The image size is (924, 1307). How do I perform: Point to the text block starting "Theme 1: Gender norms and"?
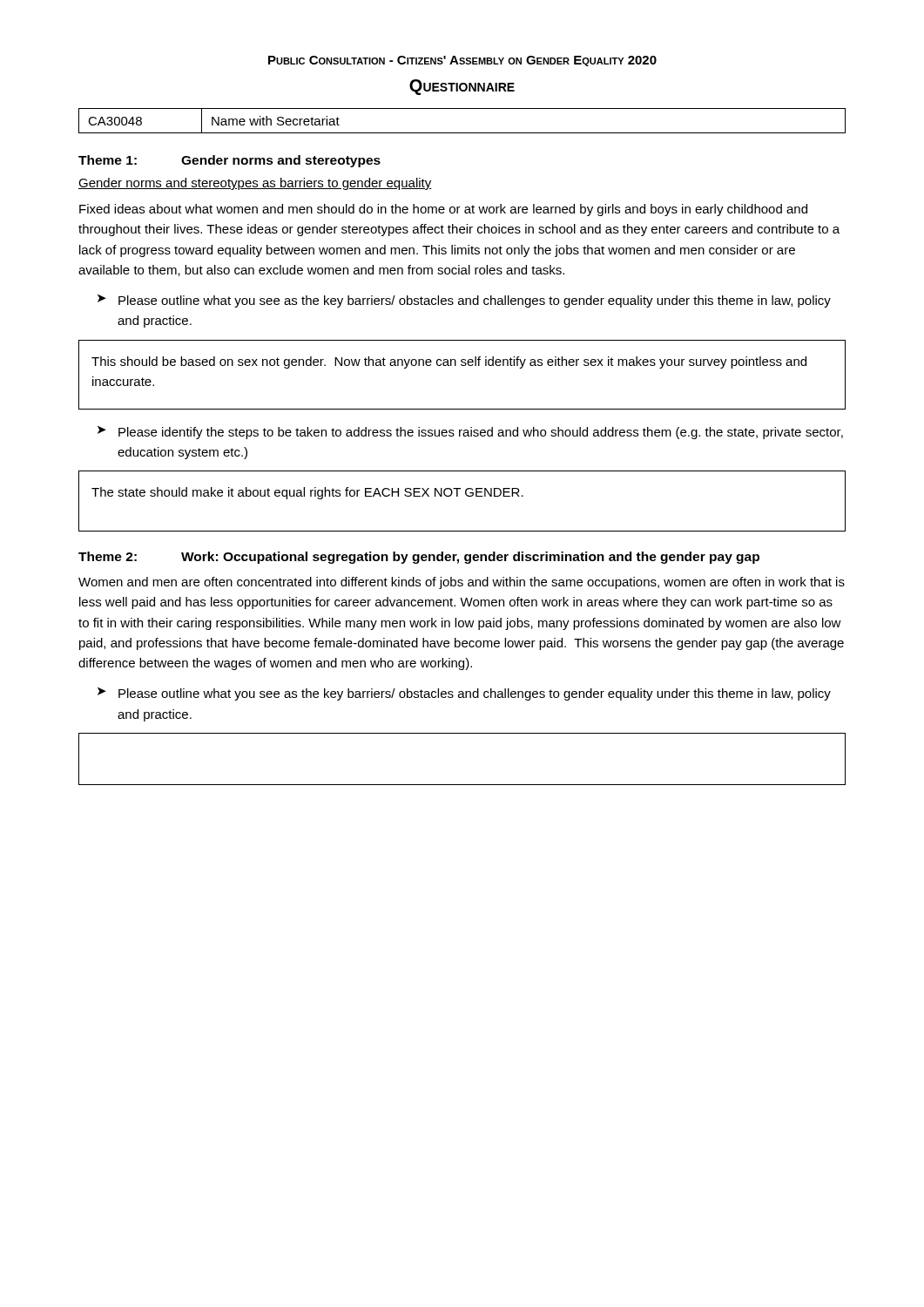[229, 161]
